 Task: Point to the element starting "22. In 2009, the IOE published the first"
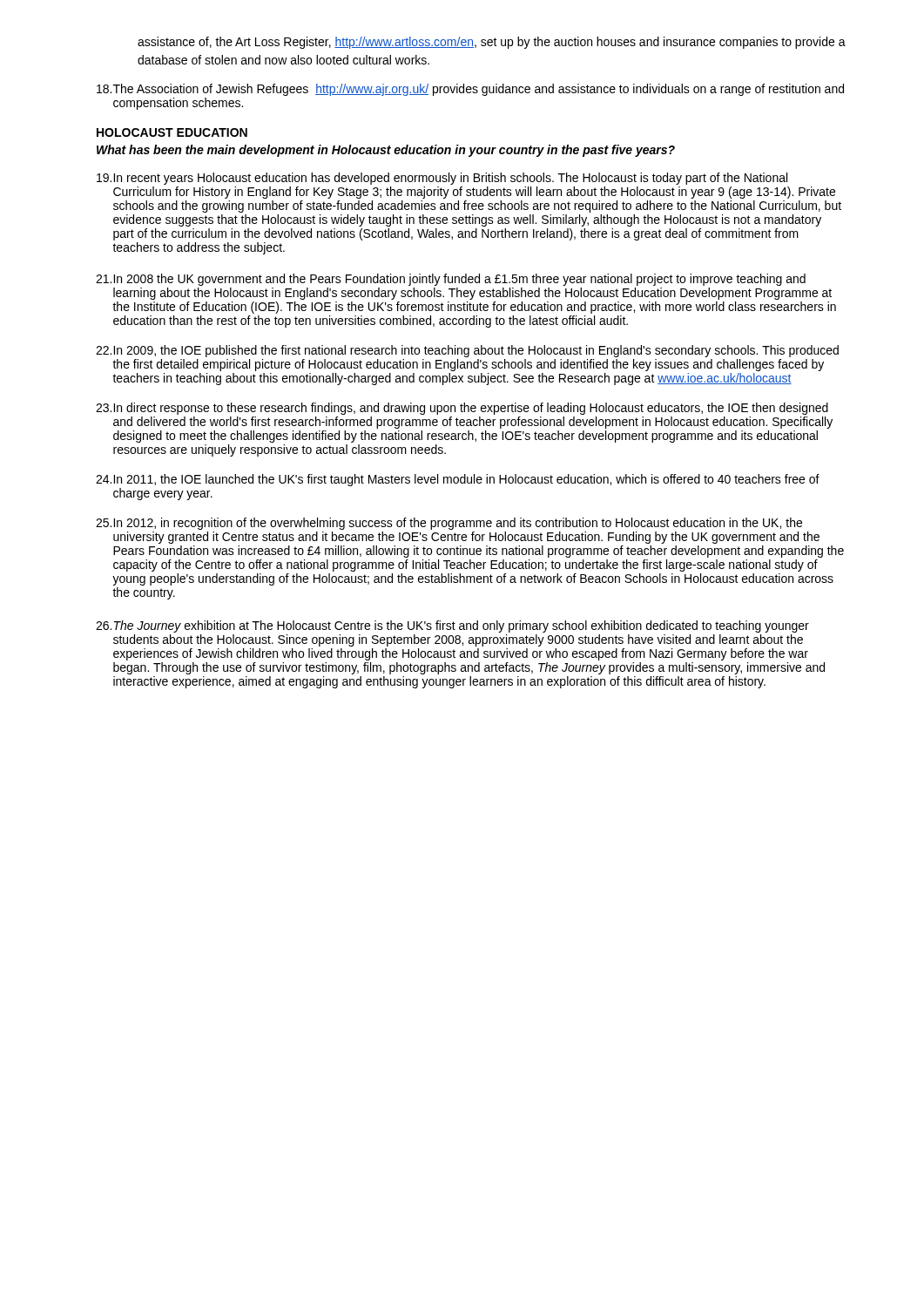point(471,364)
